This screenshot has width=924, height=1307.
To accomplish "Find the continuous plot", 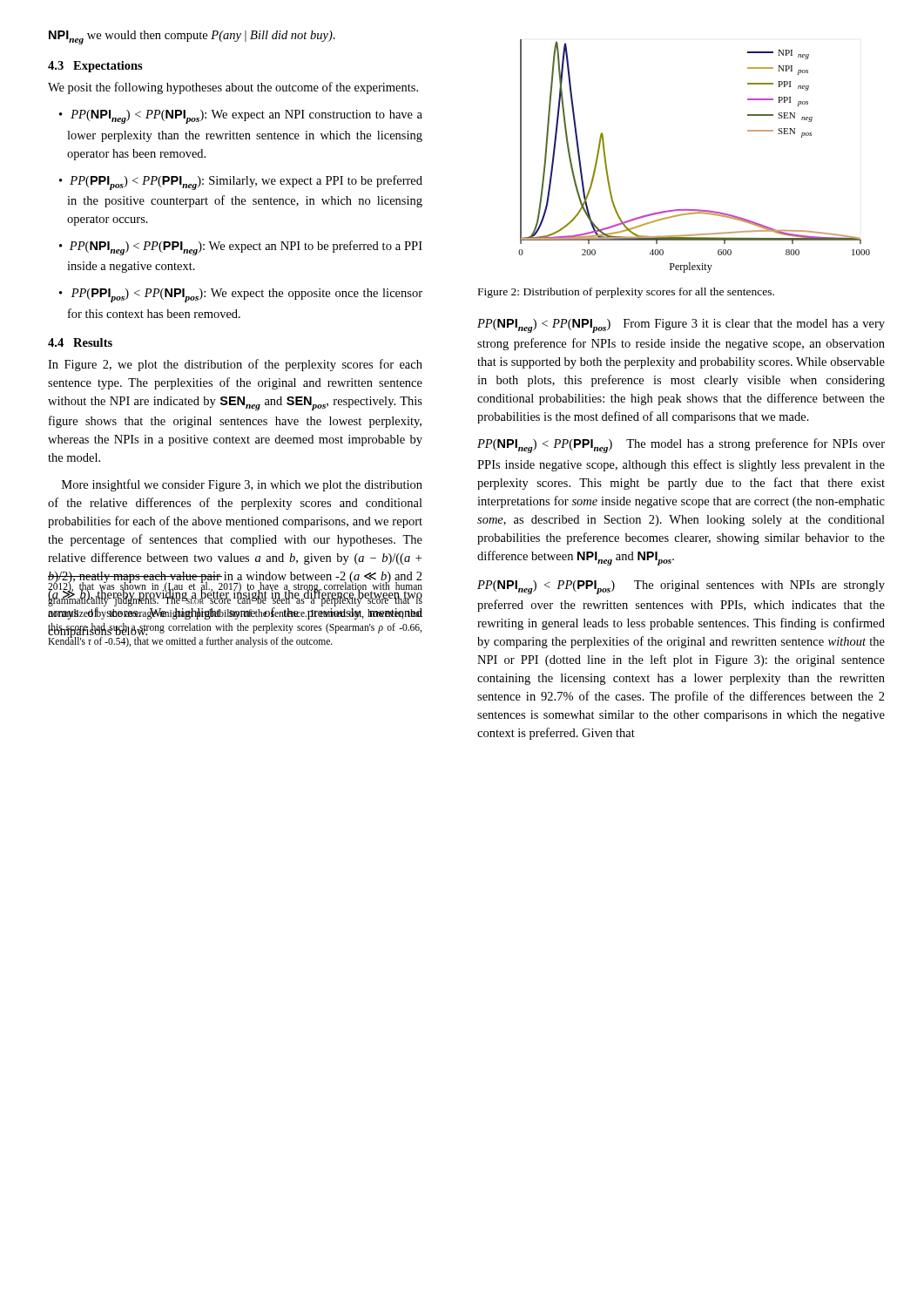I will pos(681,152).
